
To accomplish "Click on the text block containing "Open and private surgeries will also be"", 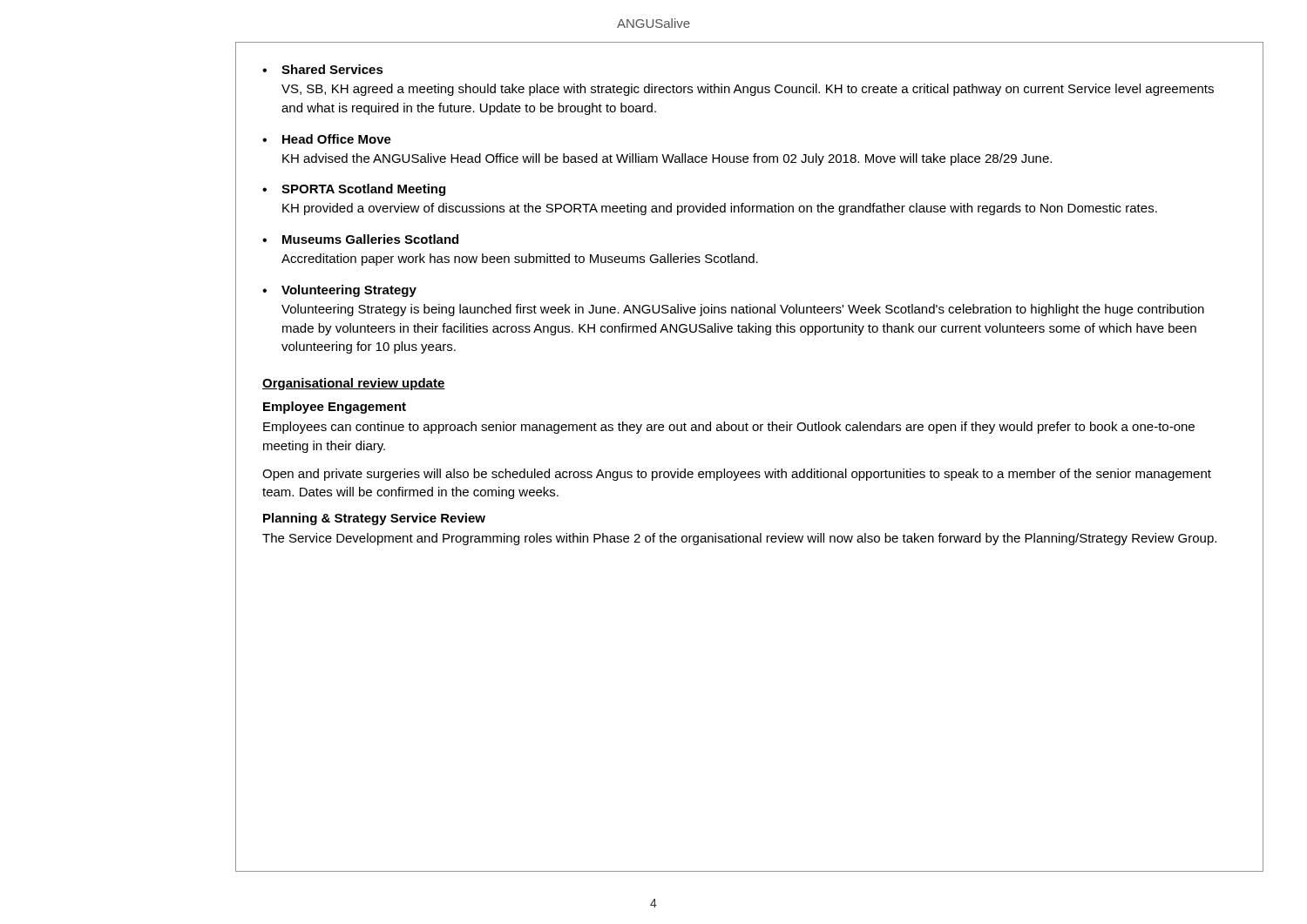I will coord(749,483).
